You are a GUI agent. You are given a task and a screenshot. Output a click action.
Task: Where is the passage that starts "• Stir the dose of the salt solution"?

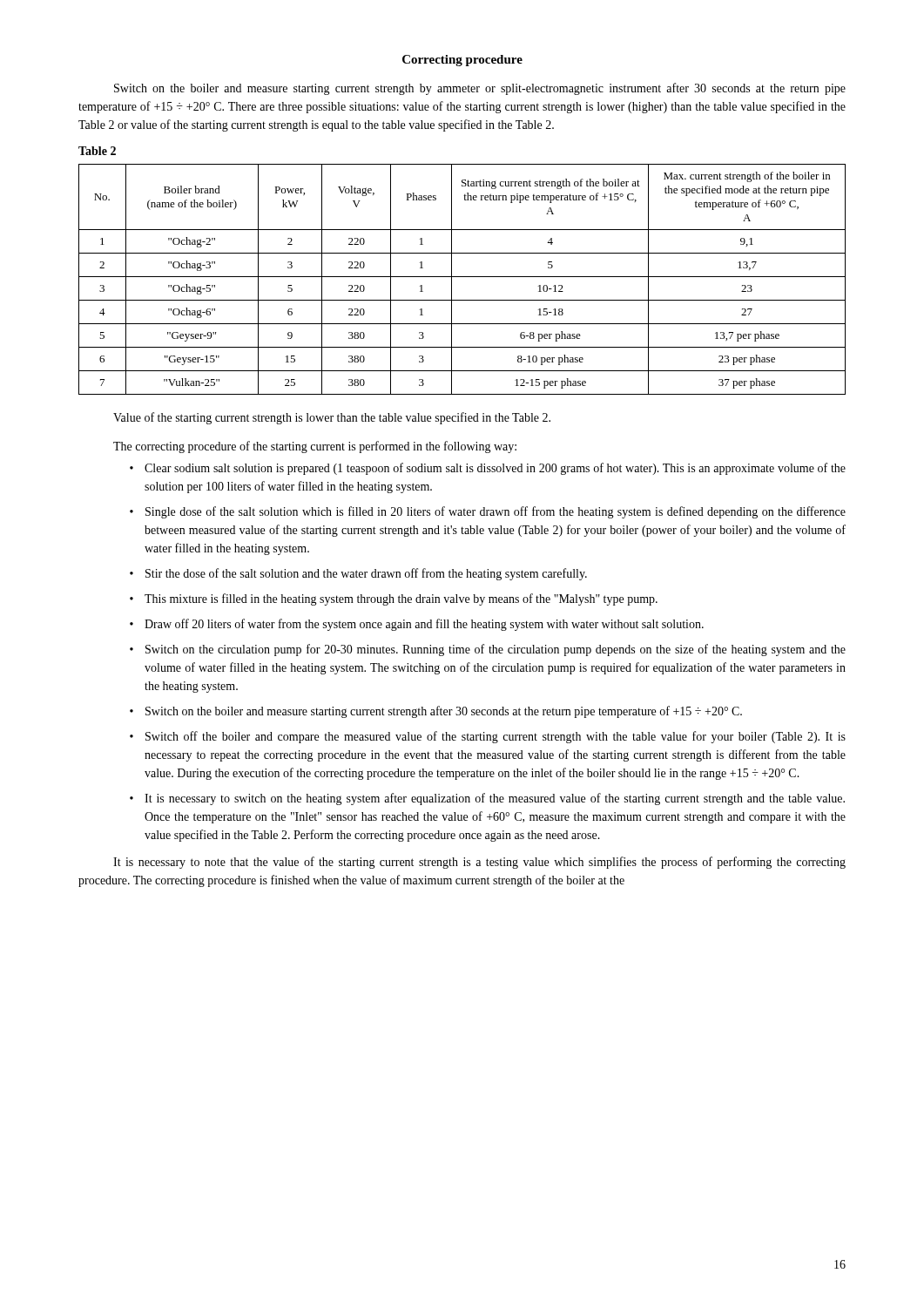[x=484, y=574]
